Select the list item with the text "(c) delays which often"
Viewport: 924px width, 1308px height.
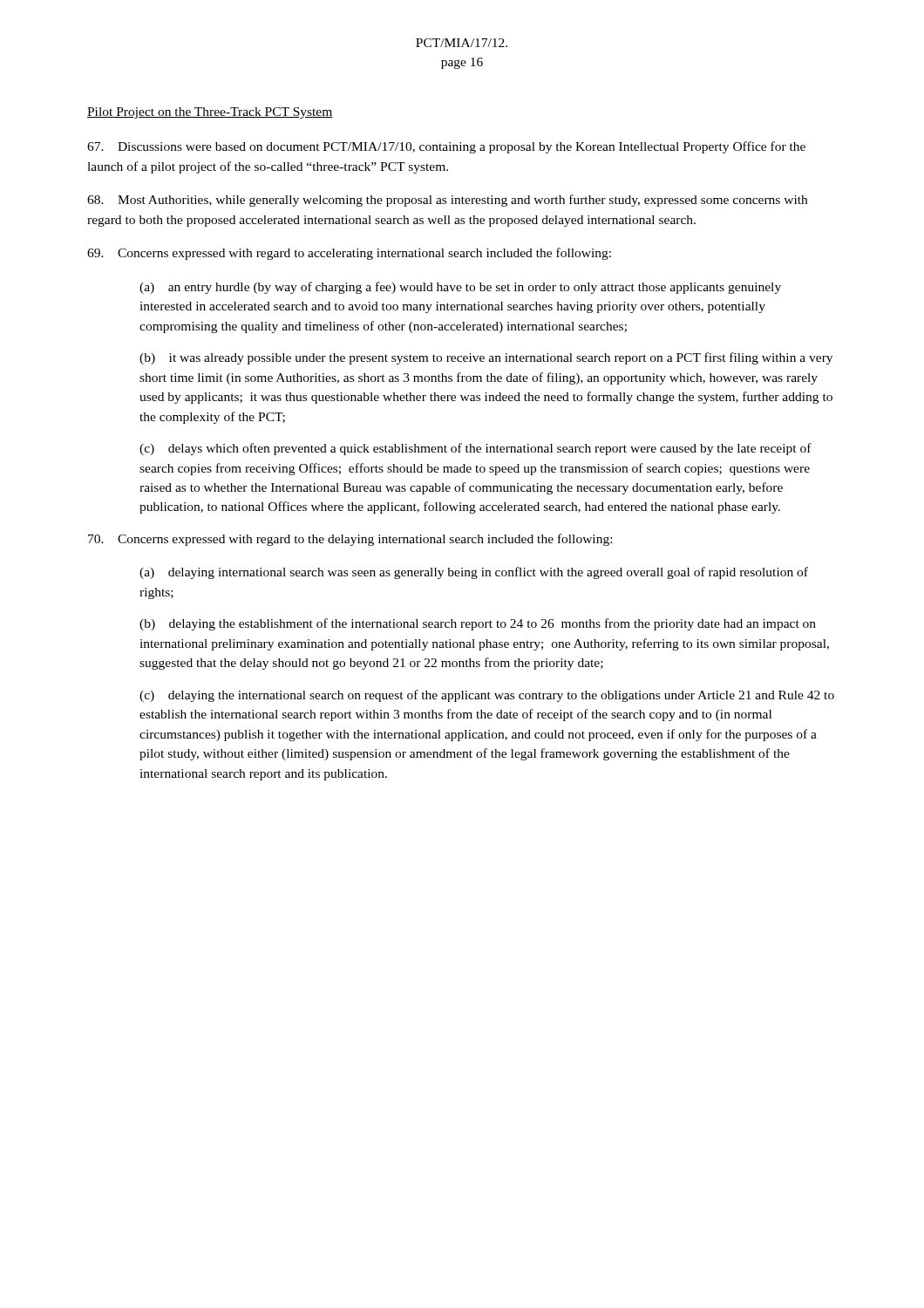click(x=475, y=477)
